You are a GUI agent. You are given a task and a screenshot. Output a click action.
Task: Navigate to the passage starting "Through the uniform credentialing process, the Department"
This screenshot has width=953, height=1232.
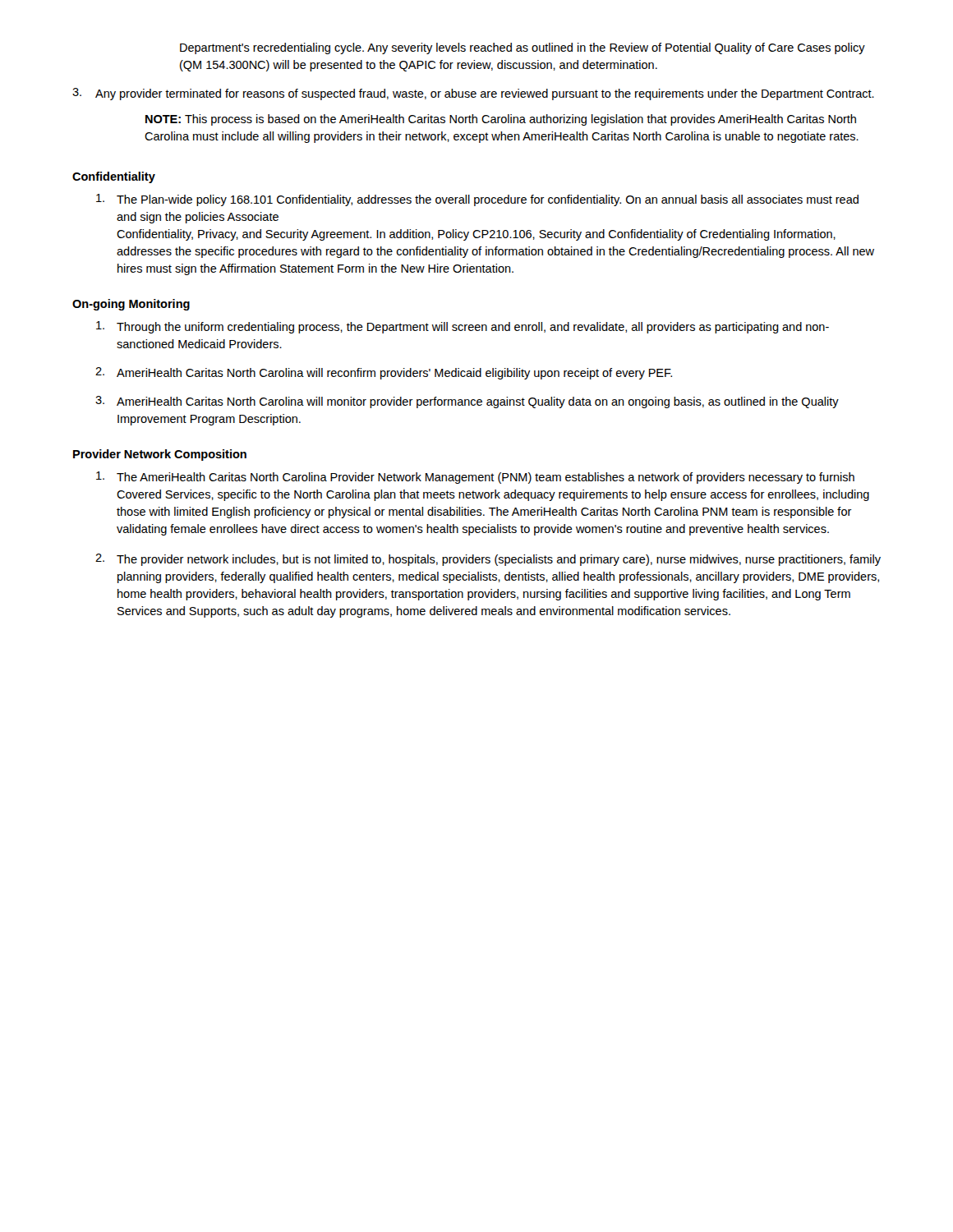point(488,336)
